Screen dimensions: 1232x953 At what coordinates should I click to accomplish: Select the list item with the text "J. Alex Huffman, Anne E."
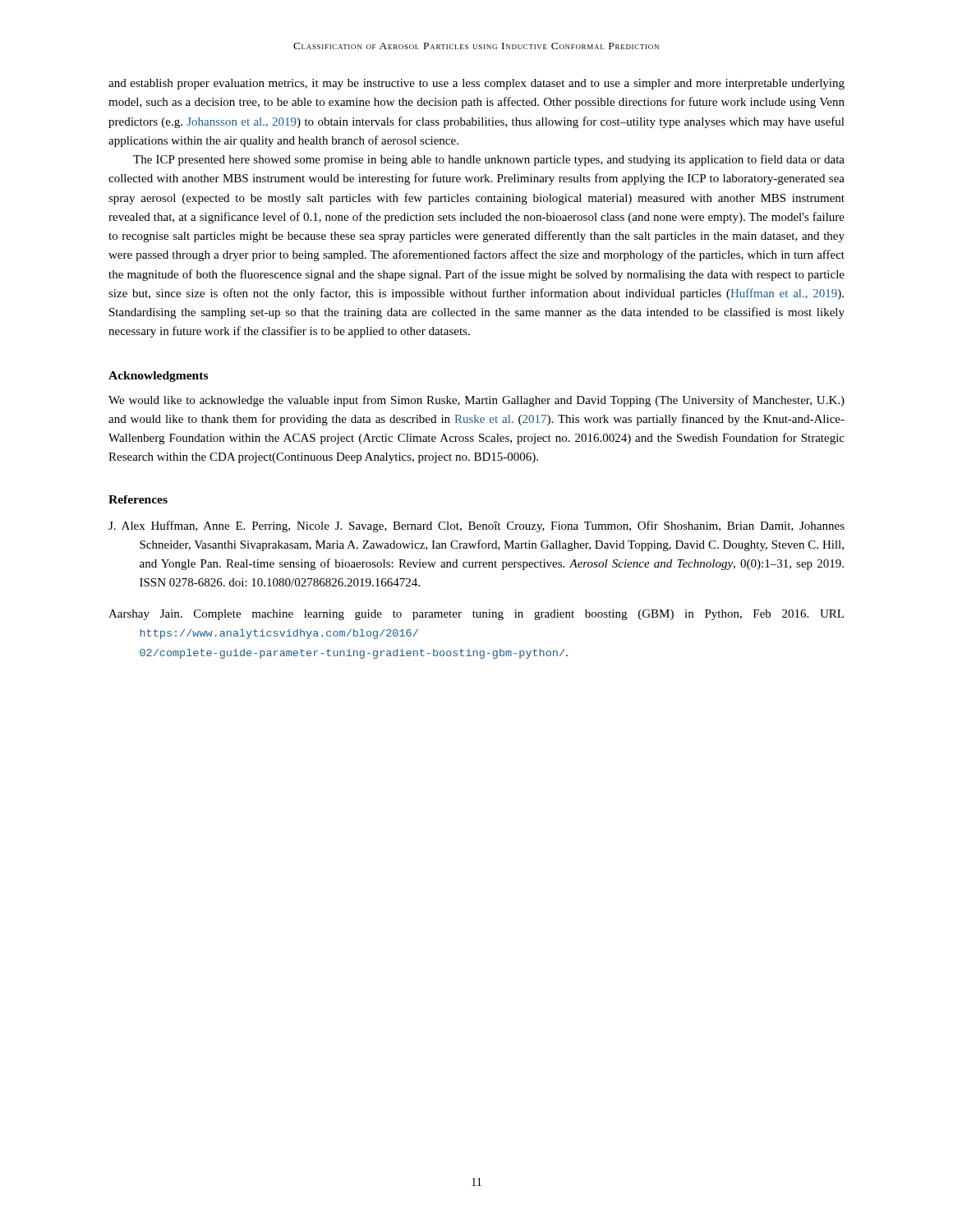point(476,554)
